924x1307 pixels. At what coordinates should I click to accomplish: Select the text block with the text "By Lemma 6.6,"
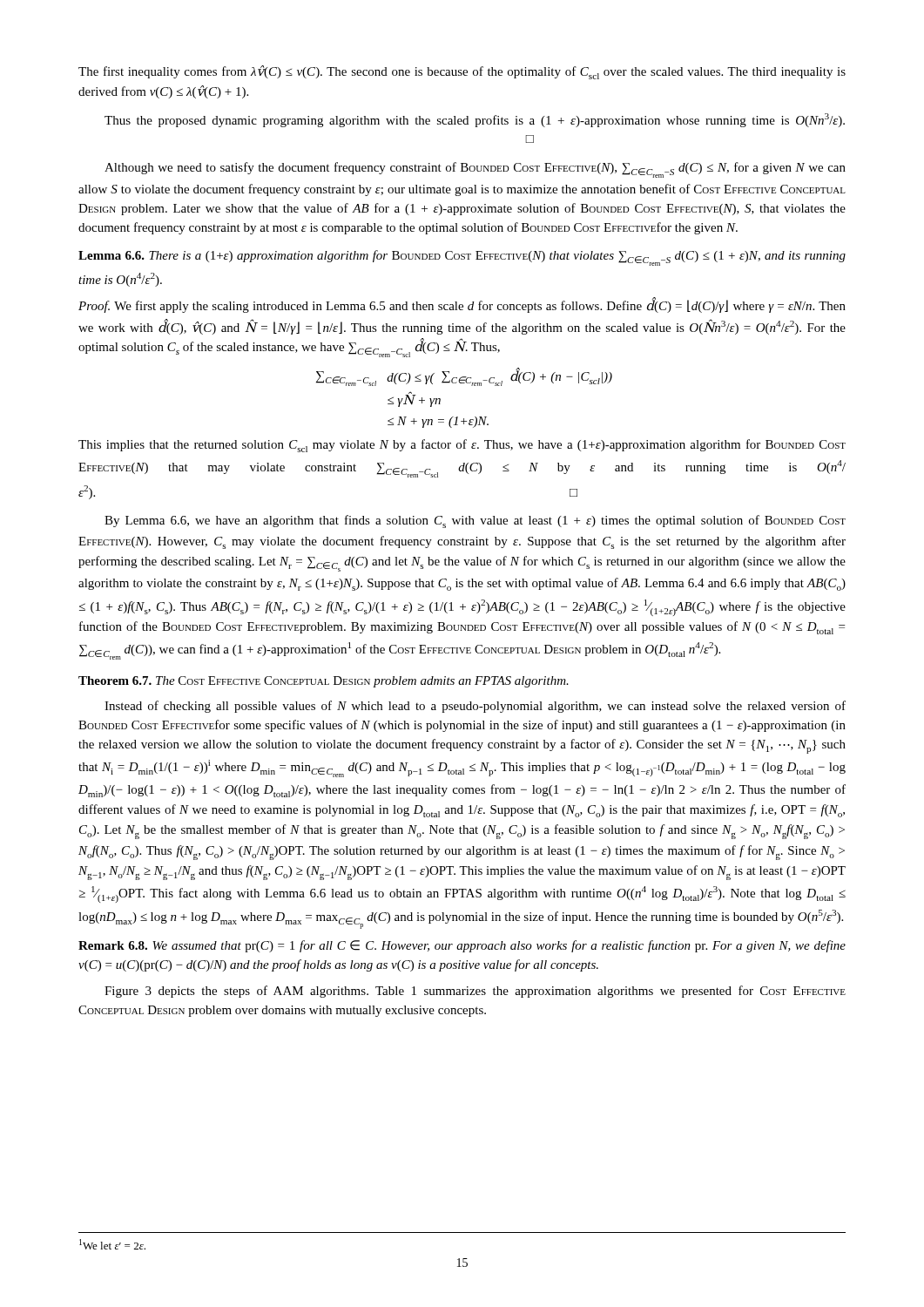point(462,588)
